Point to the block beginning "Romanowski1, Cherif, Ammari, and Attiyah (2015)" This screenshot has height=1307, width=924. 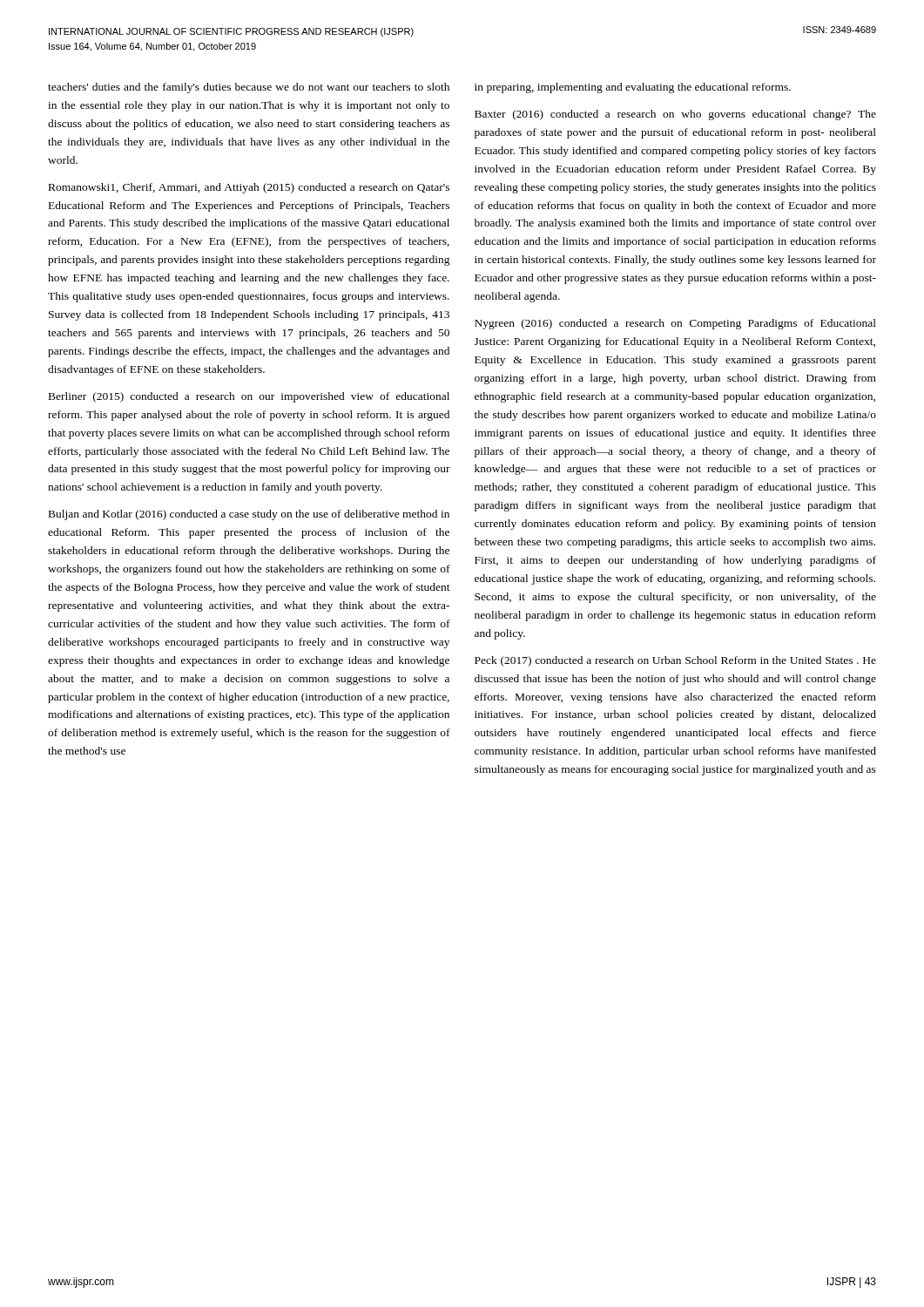(249, 279)
